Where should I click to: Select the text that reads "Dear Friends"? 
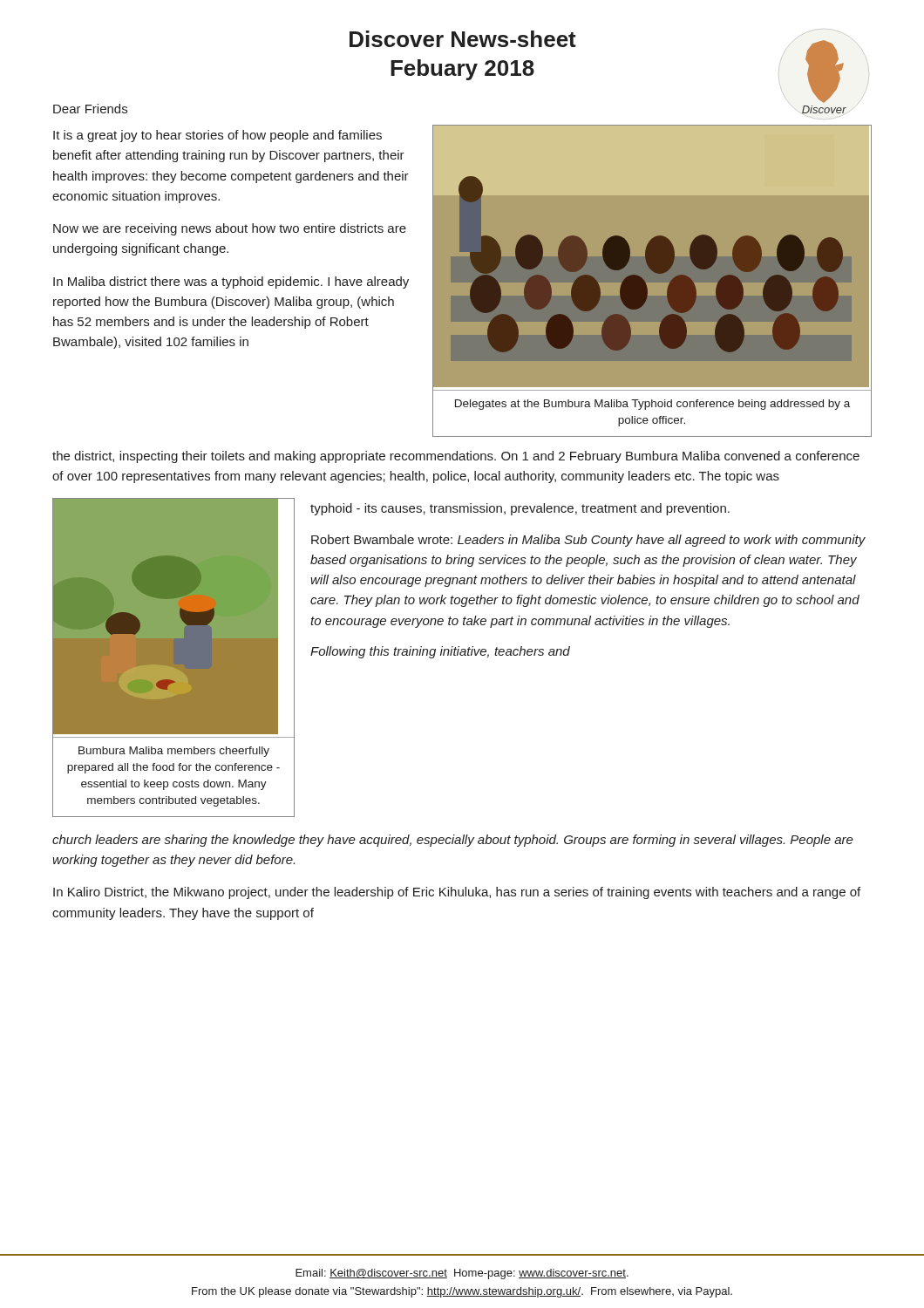tap(90, 109)
